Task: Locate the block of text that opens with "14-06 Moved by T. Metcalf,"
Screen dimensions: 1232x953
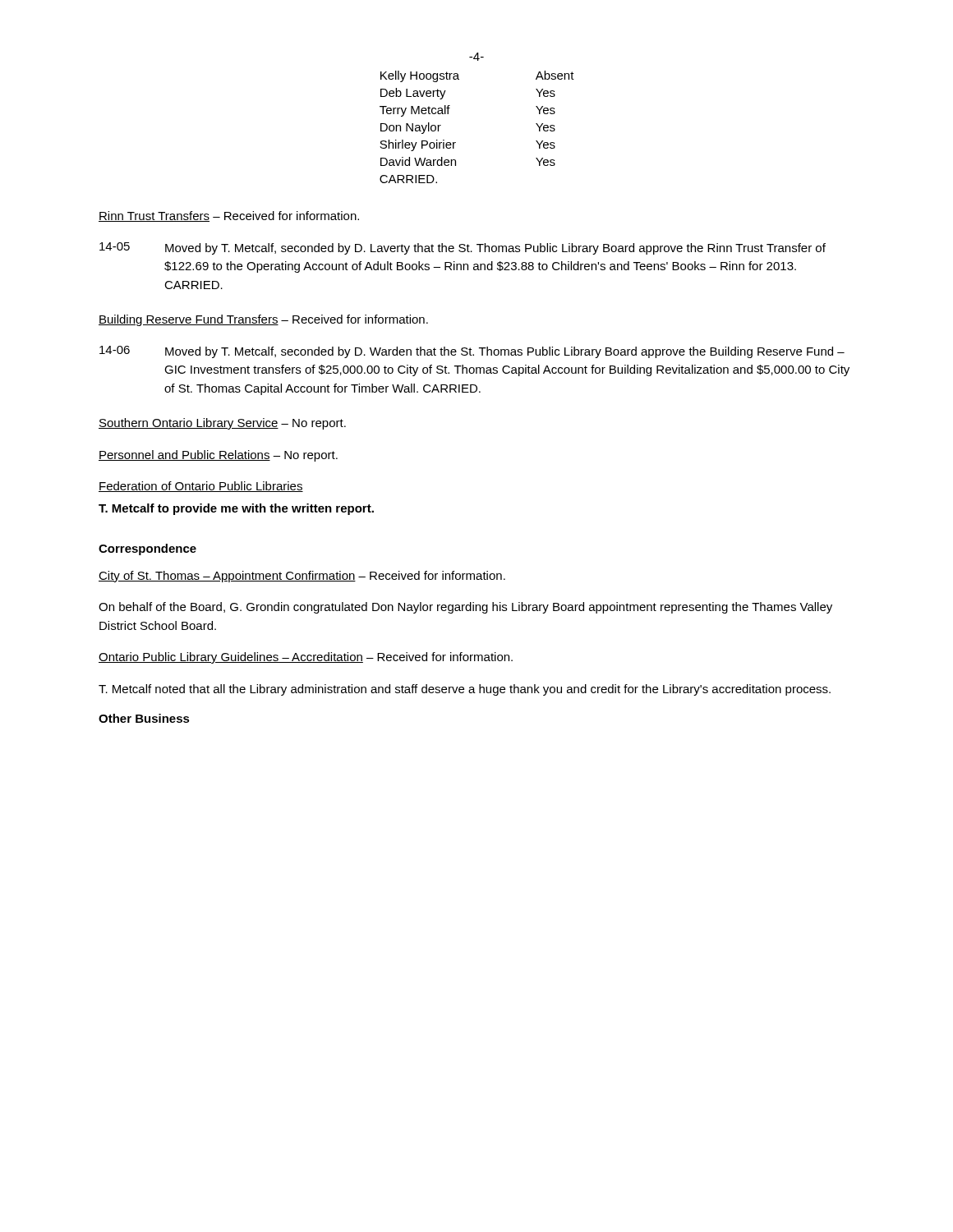Action: tap(476, 370)
